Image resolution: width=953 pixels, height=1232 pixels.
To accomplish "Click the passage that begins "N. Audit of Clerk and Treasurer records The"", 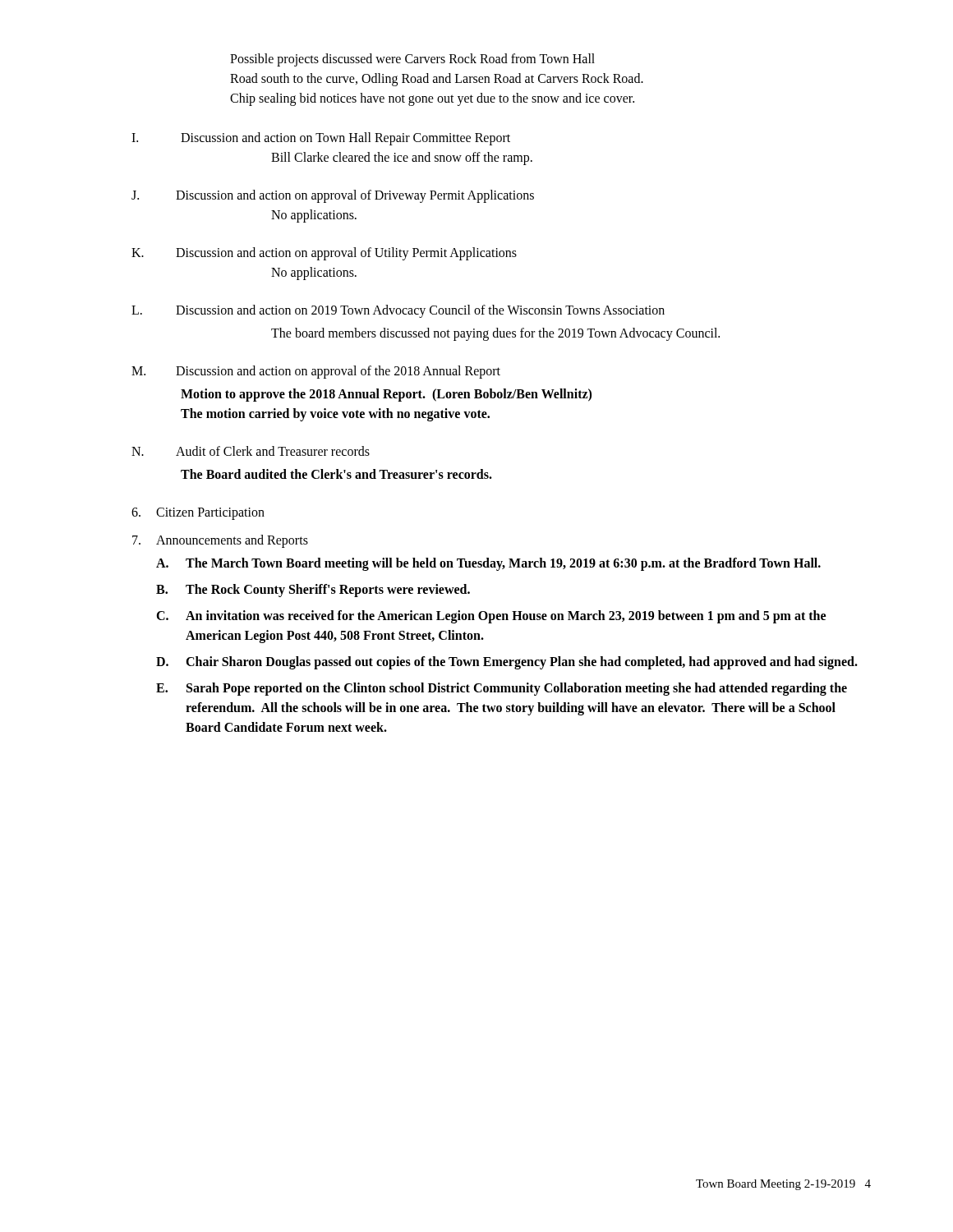I will click(x=251, y=451).
